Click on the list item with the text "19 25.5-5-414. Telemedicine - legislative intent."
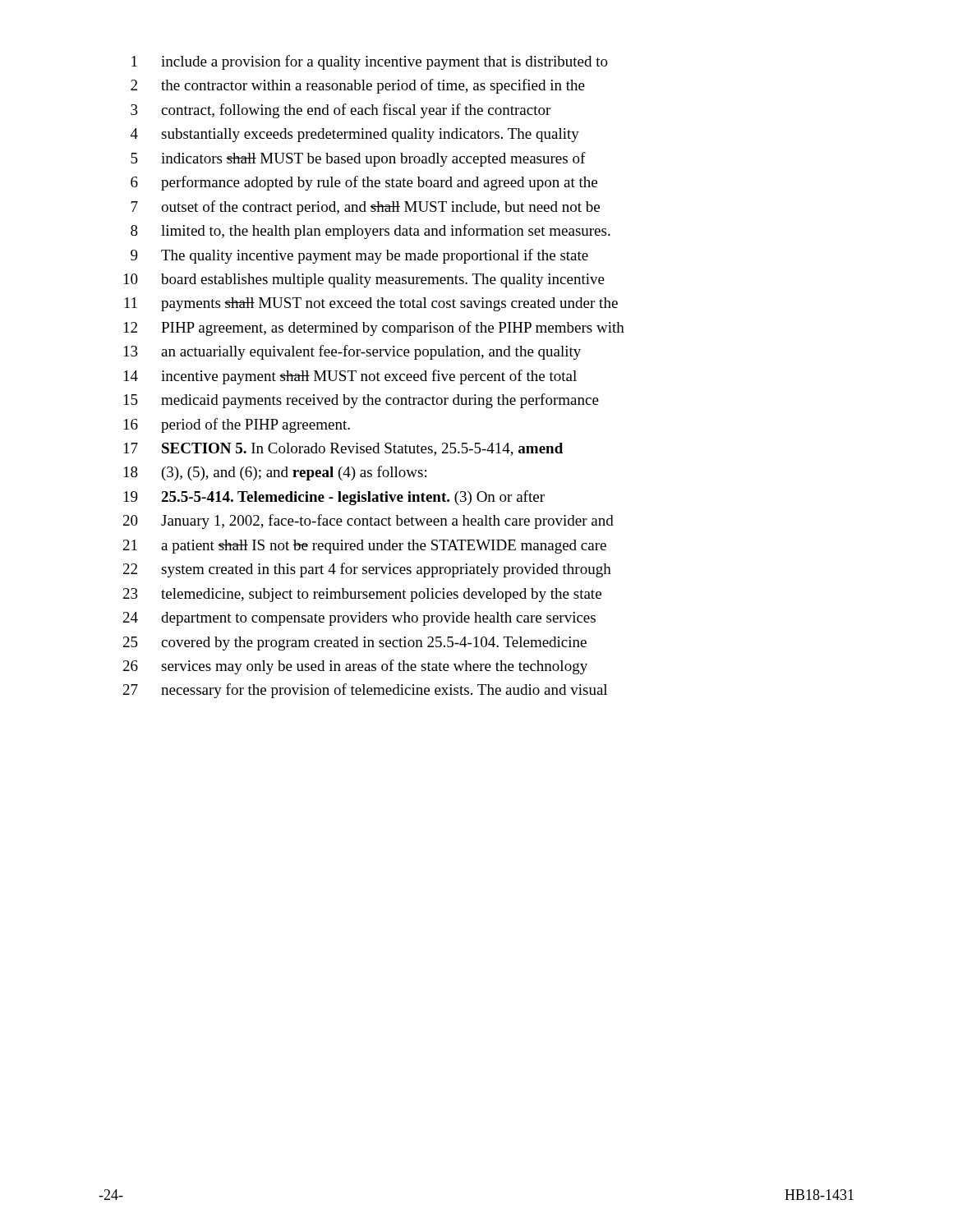The height and width of the screenshot is (1232, 953). click(x=476, y=497)
